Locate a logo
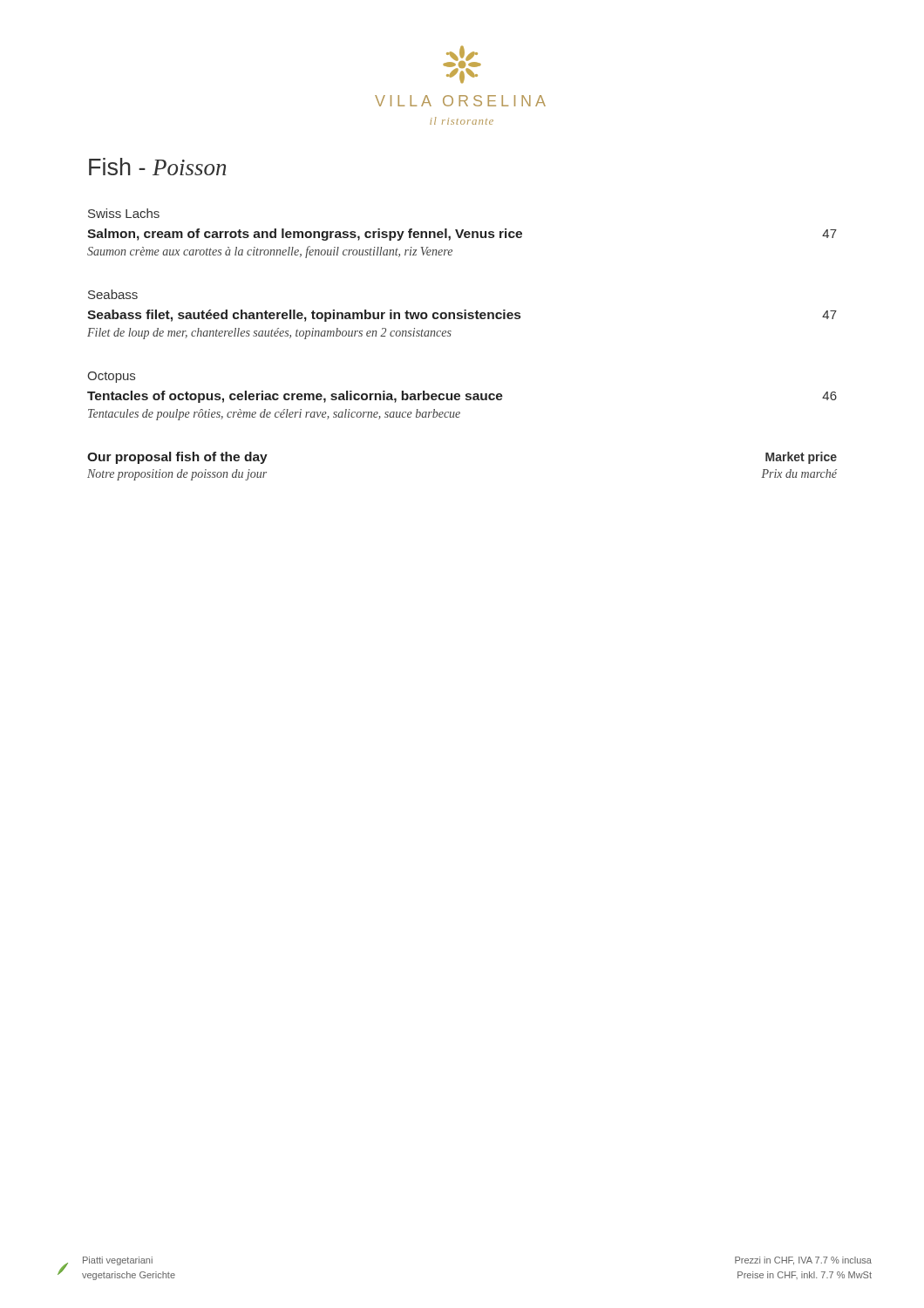924x1308 pixels. coord(462,64)
